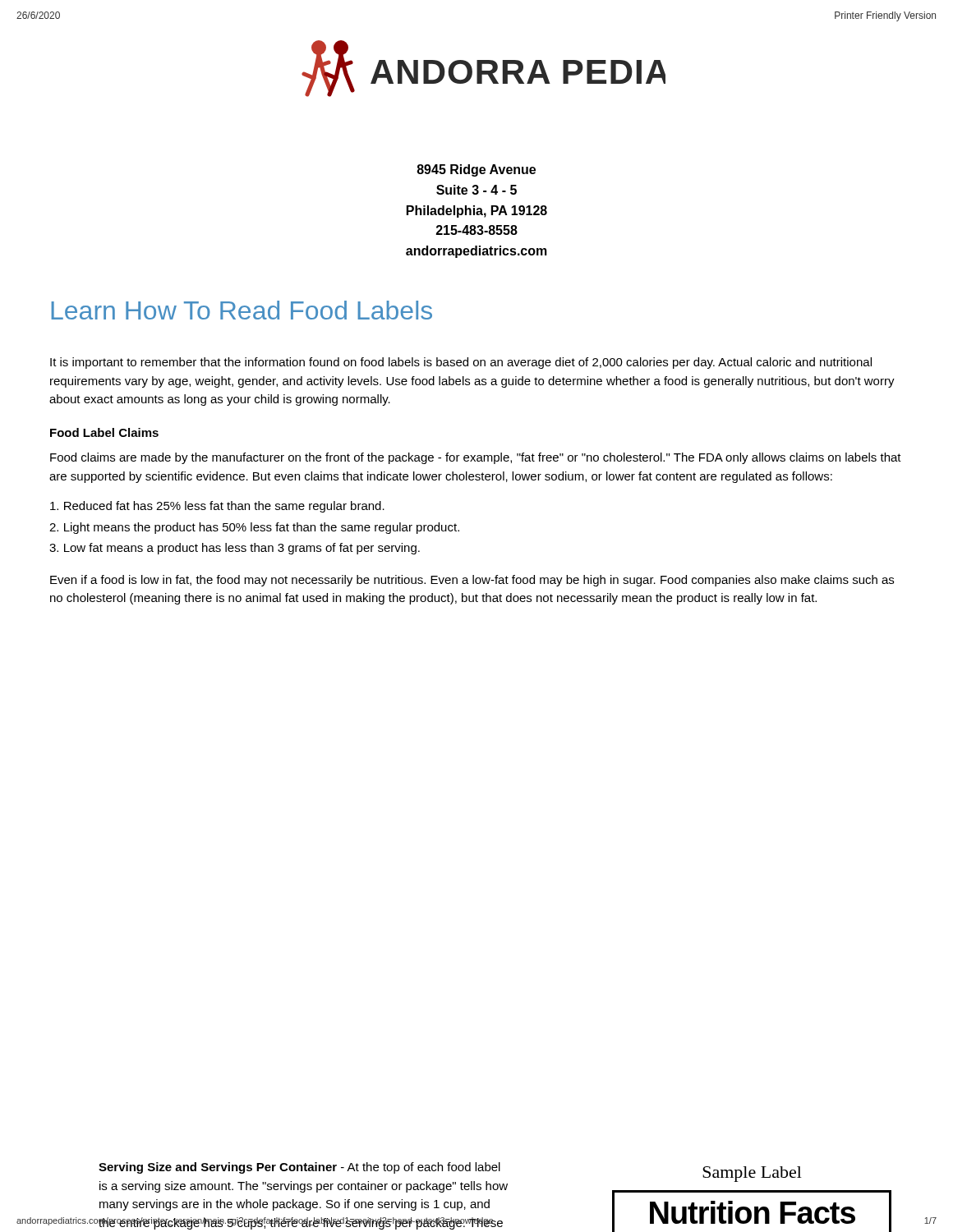This screenshot has width=953, height=1232.
Task: Find the block on this page that starts "Food claims are"
Action: [475, 466]
